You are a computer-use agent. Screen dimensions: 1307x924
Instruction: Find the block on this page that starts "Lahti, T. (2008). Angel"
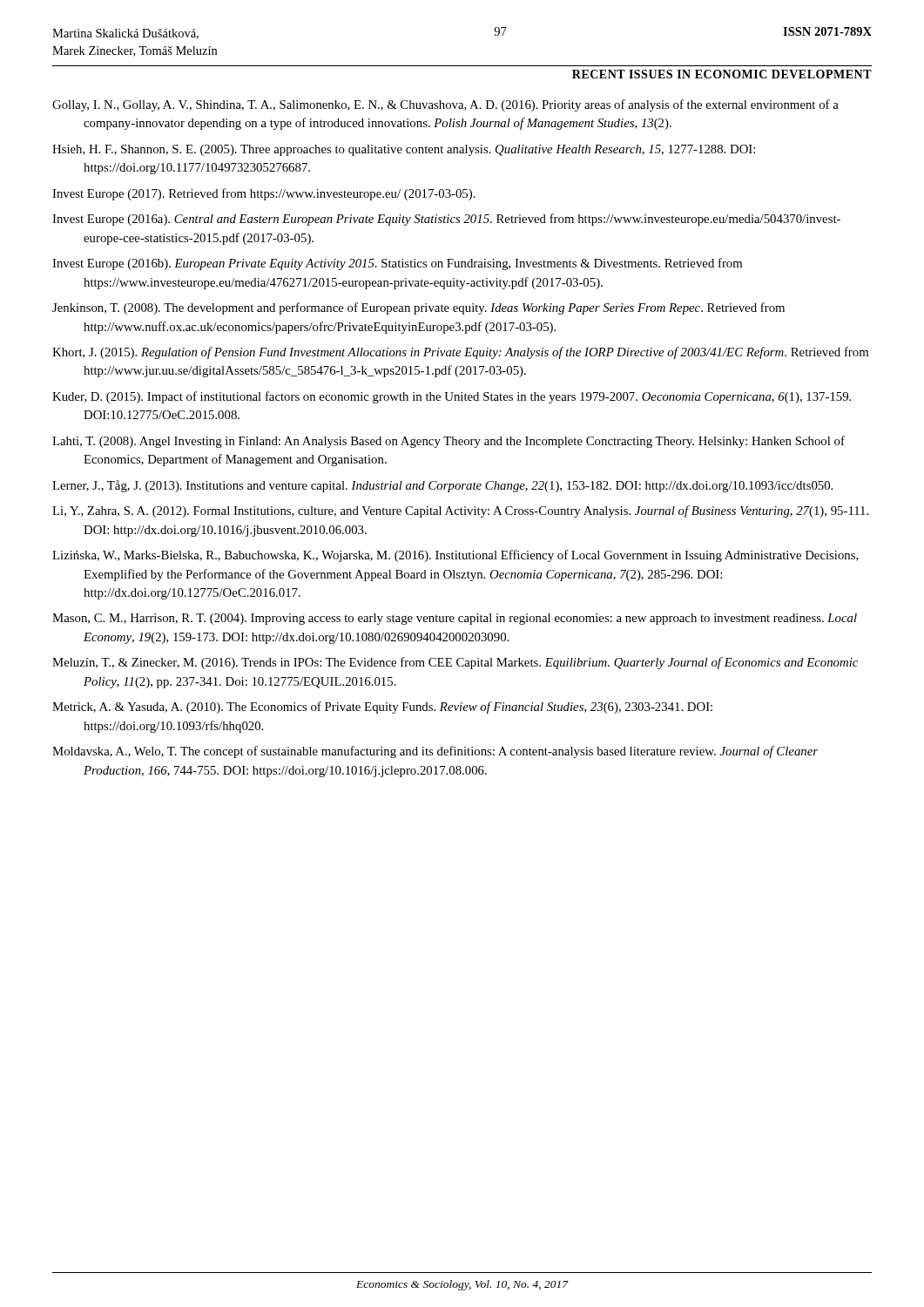(448, 450)
